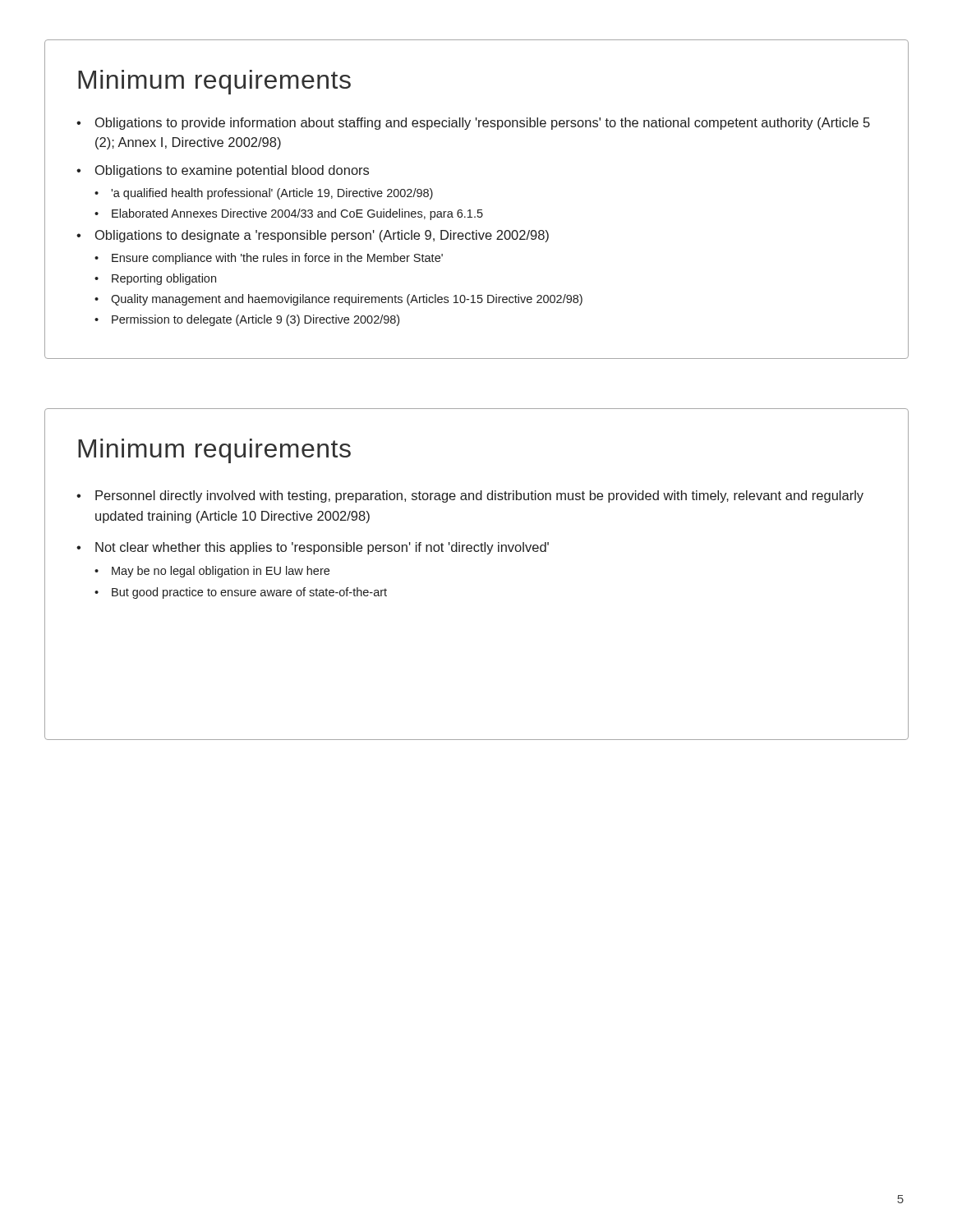Viewport: 953px width, 1232px height.
Task: Point to the region starting "• Personnel directly involved with testing, preparation,"
Action: 470,504
